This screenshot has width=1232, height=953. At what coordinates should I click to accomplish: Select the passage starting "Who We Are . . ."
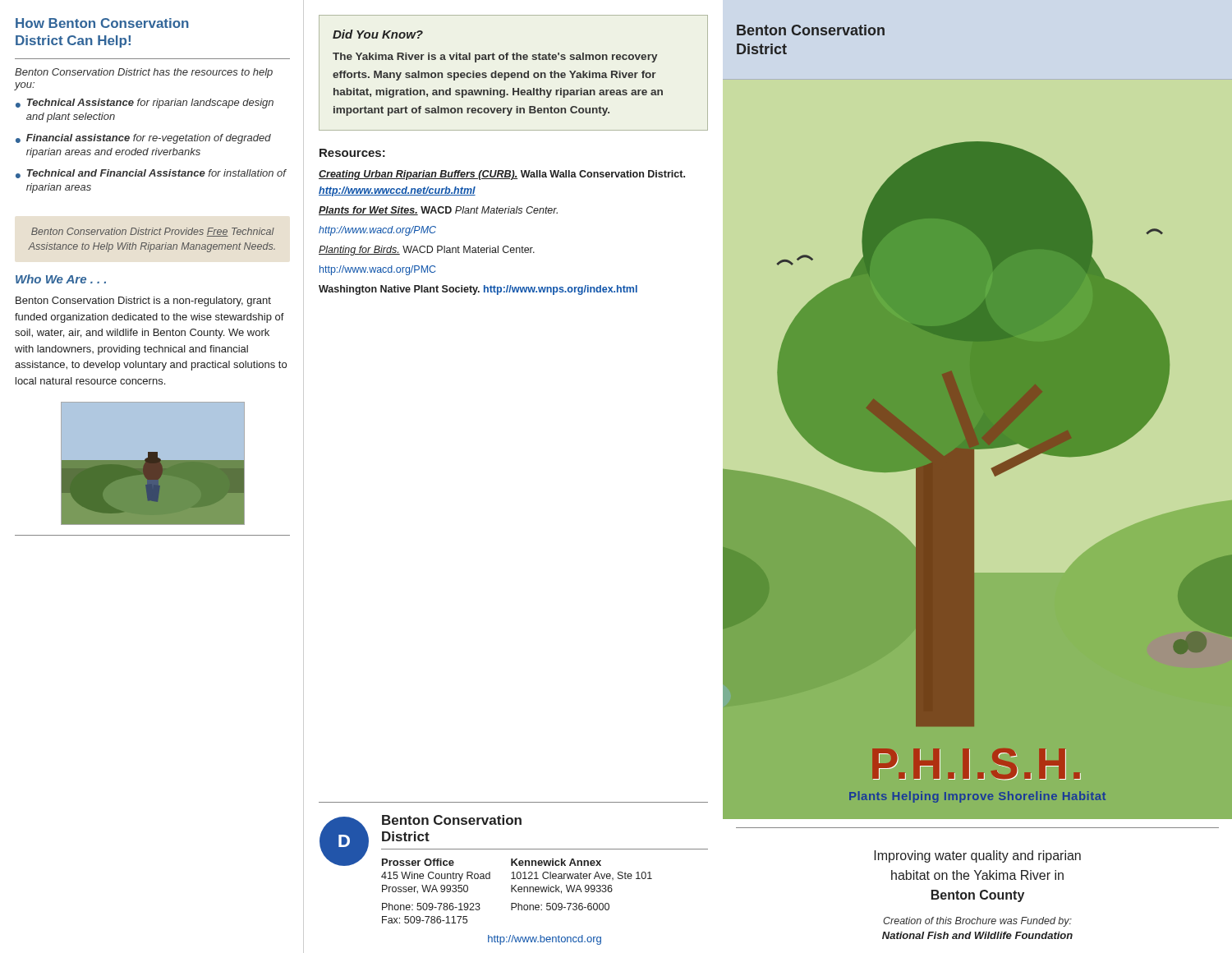pyautogui.click(x=61, y=279)
